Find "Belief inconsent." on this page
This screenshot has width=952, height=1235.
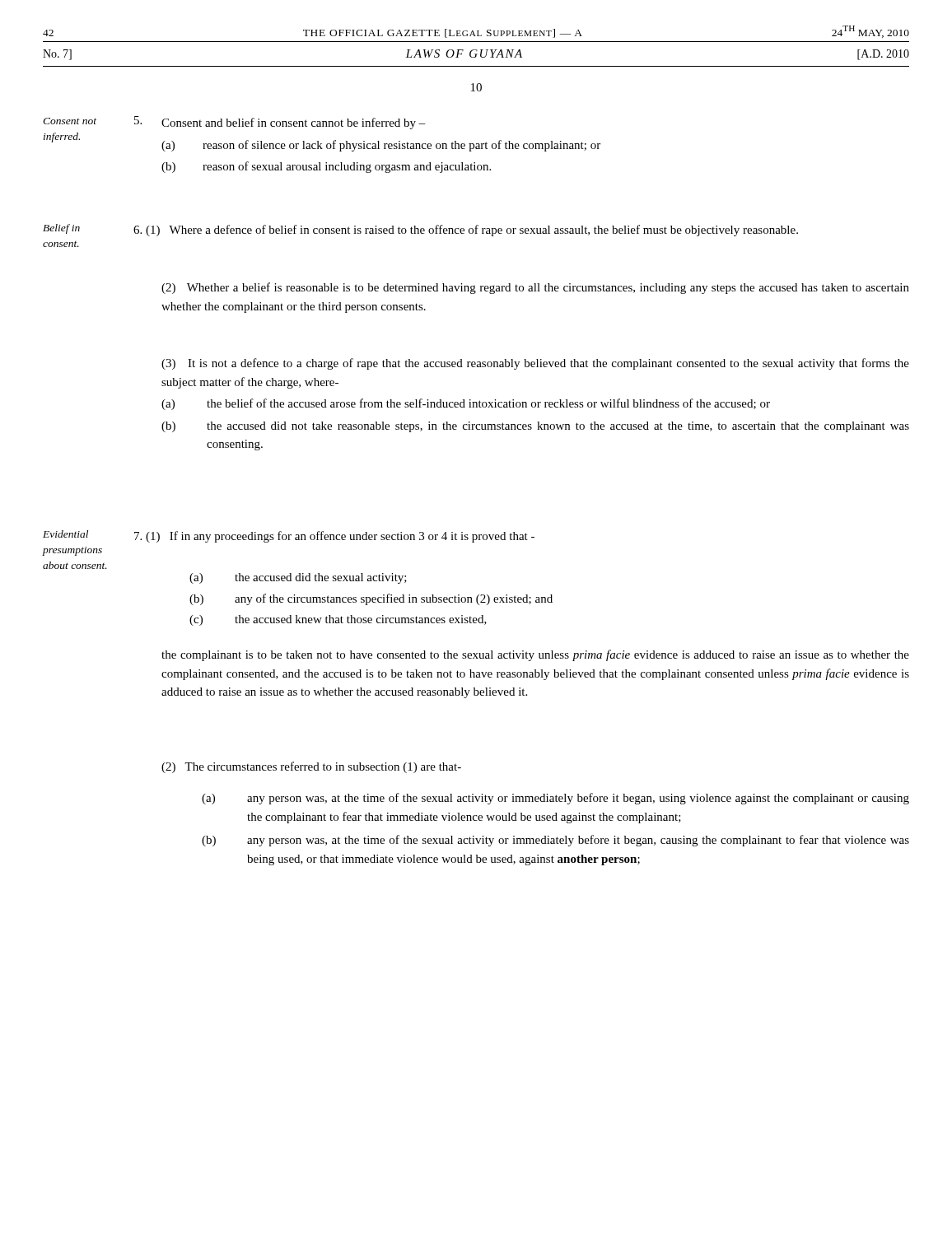tap(61, 235)
